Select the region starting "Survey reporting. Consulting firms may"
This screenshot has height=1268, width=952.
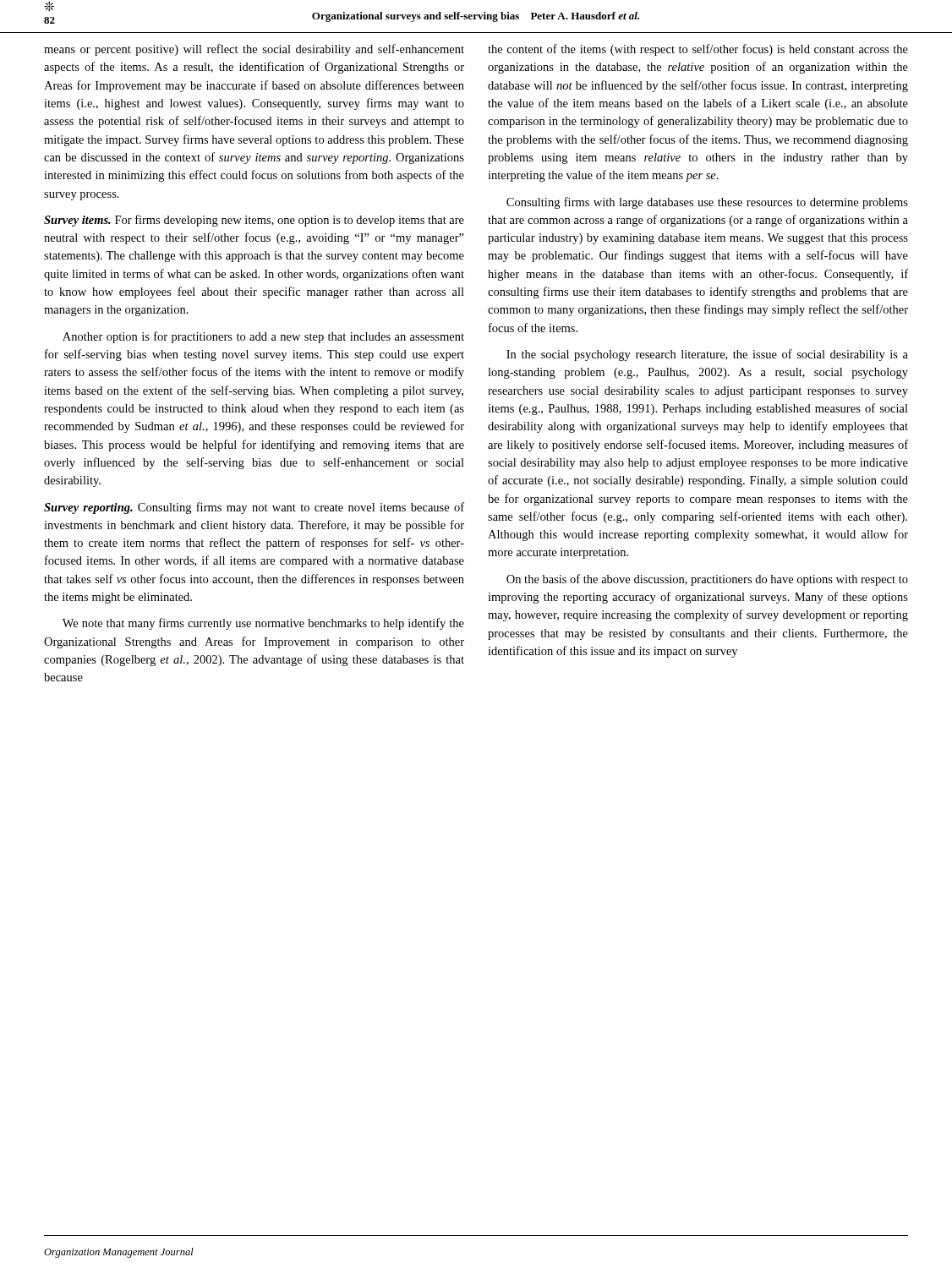point(254,552)
